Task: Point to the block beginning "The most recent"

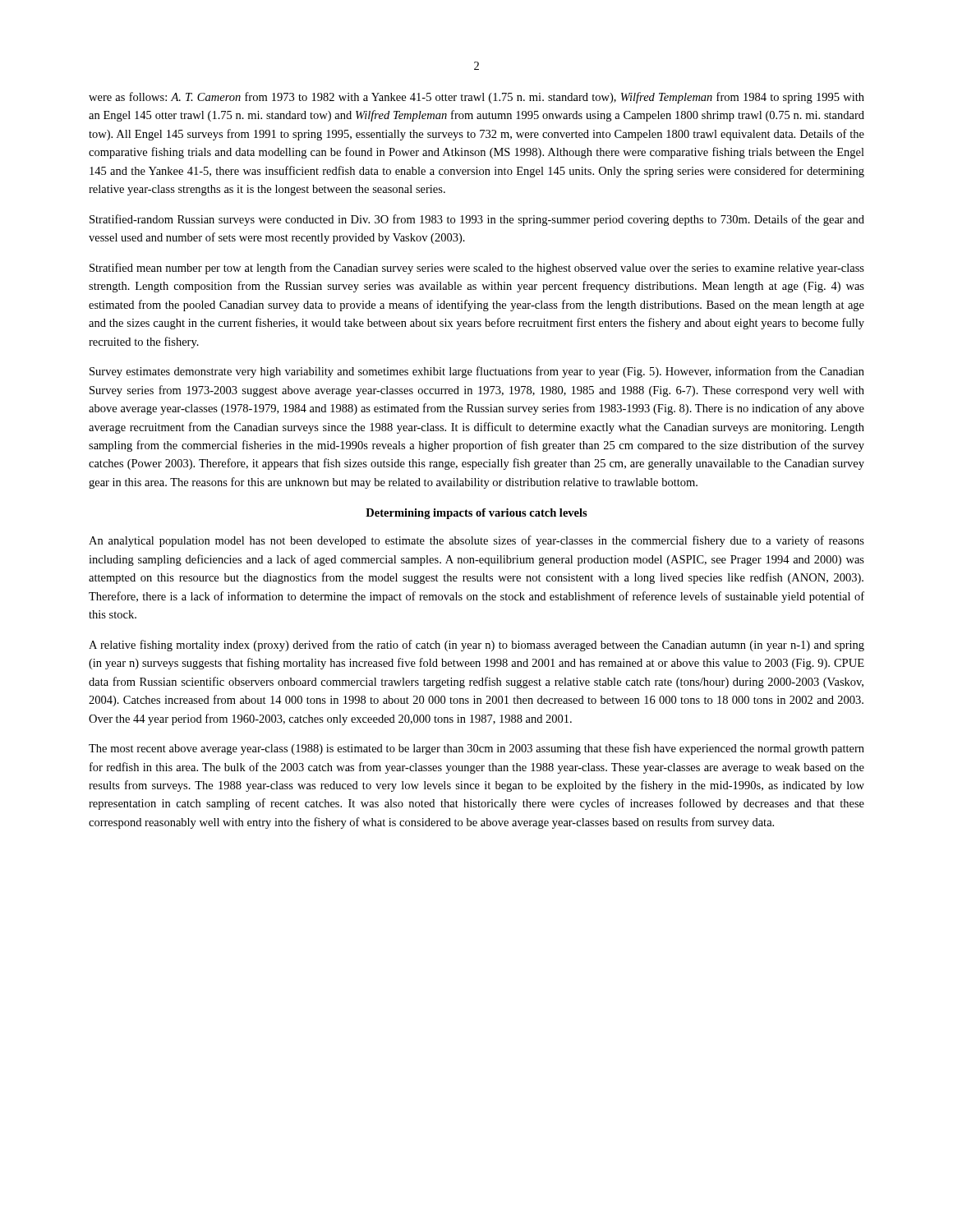Action: pos(476,785)
